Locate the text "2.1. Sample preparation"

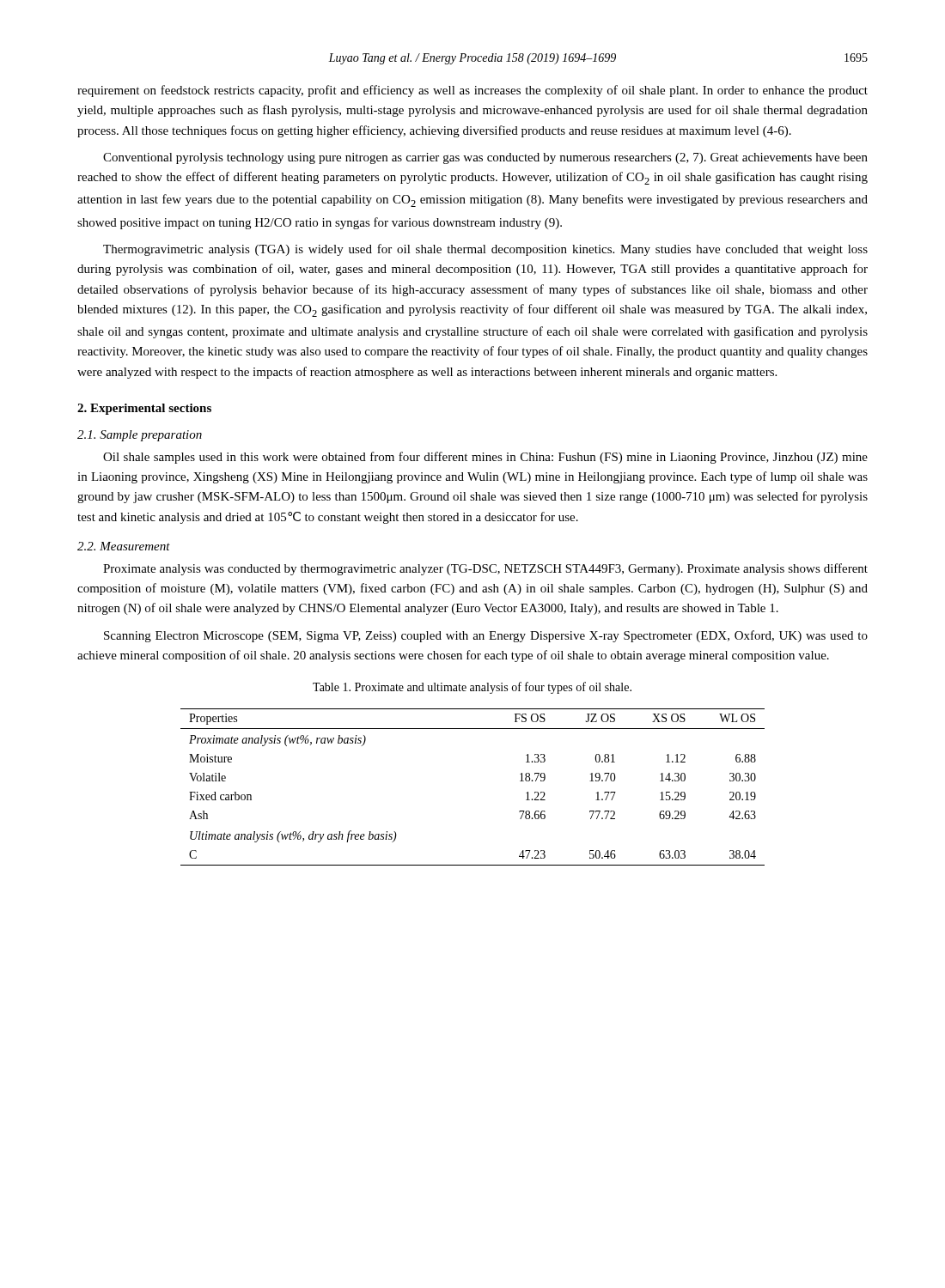coord(140,434)
